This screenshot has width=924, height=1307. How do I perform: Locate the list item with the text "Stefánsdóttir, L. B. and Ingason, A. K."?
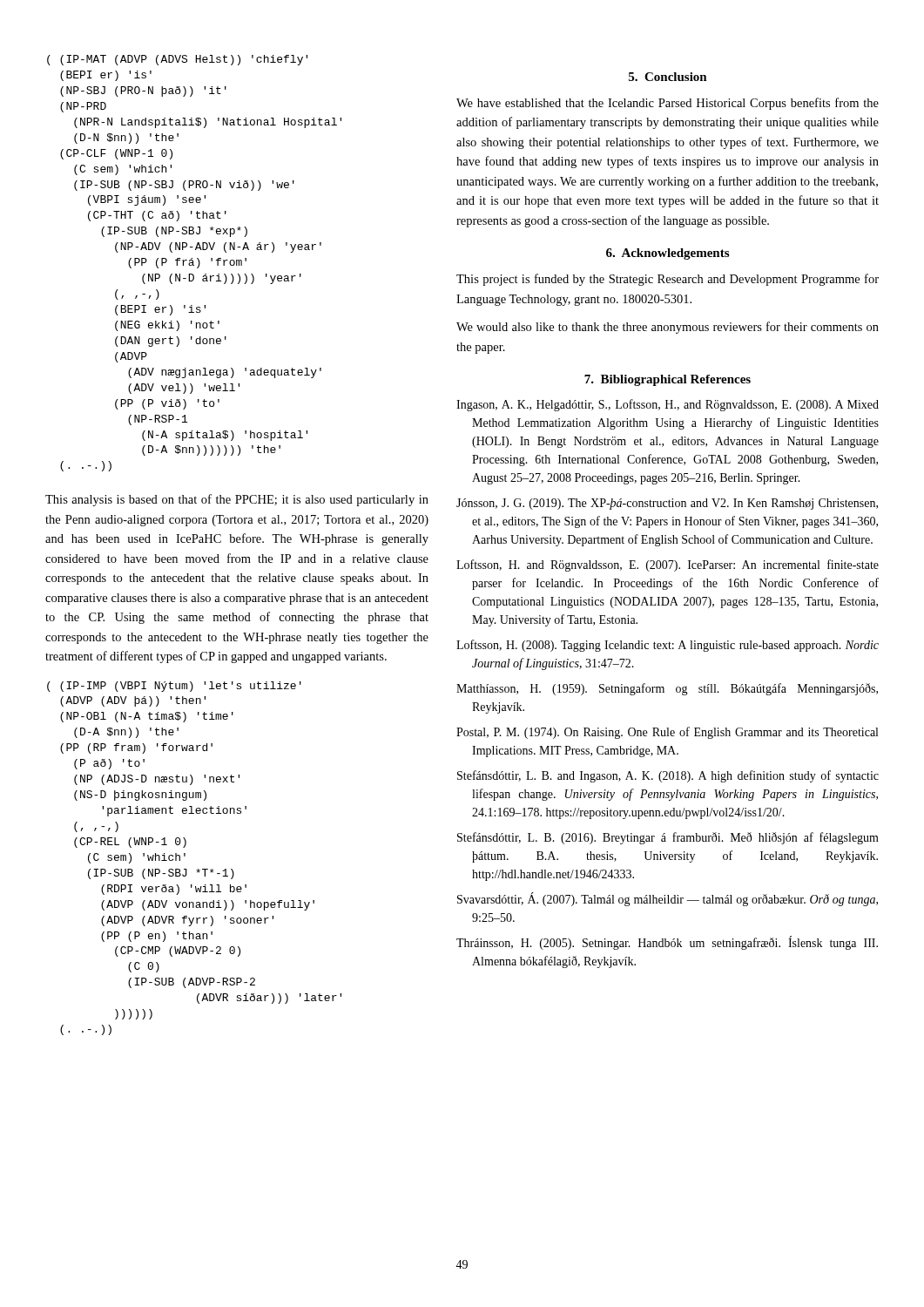[x=668, y=794]
